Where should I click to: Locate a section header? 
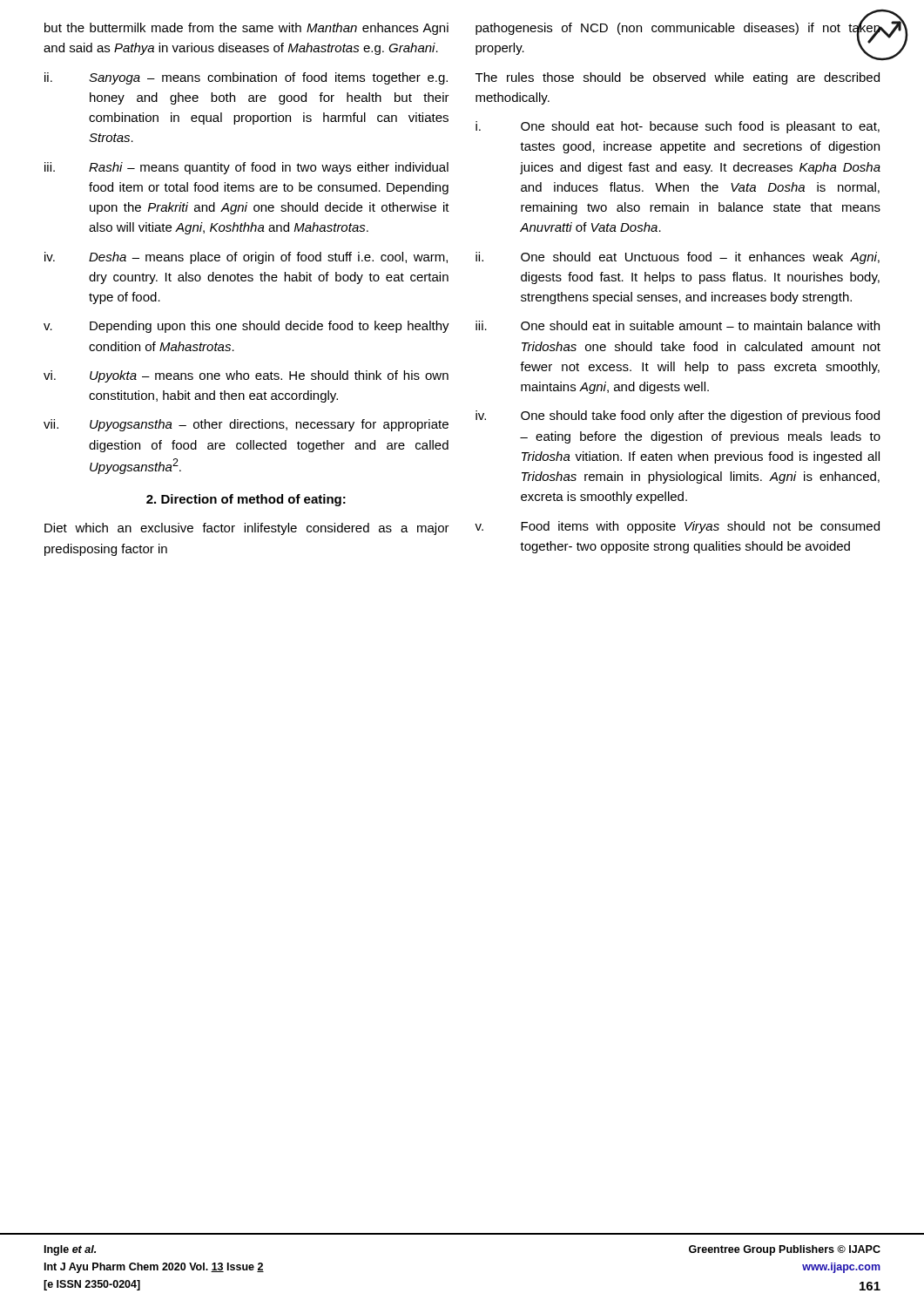[246, 499]
